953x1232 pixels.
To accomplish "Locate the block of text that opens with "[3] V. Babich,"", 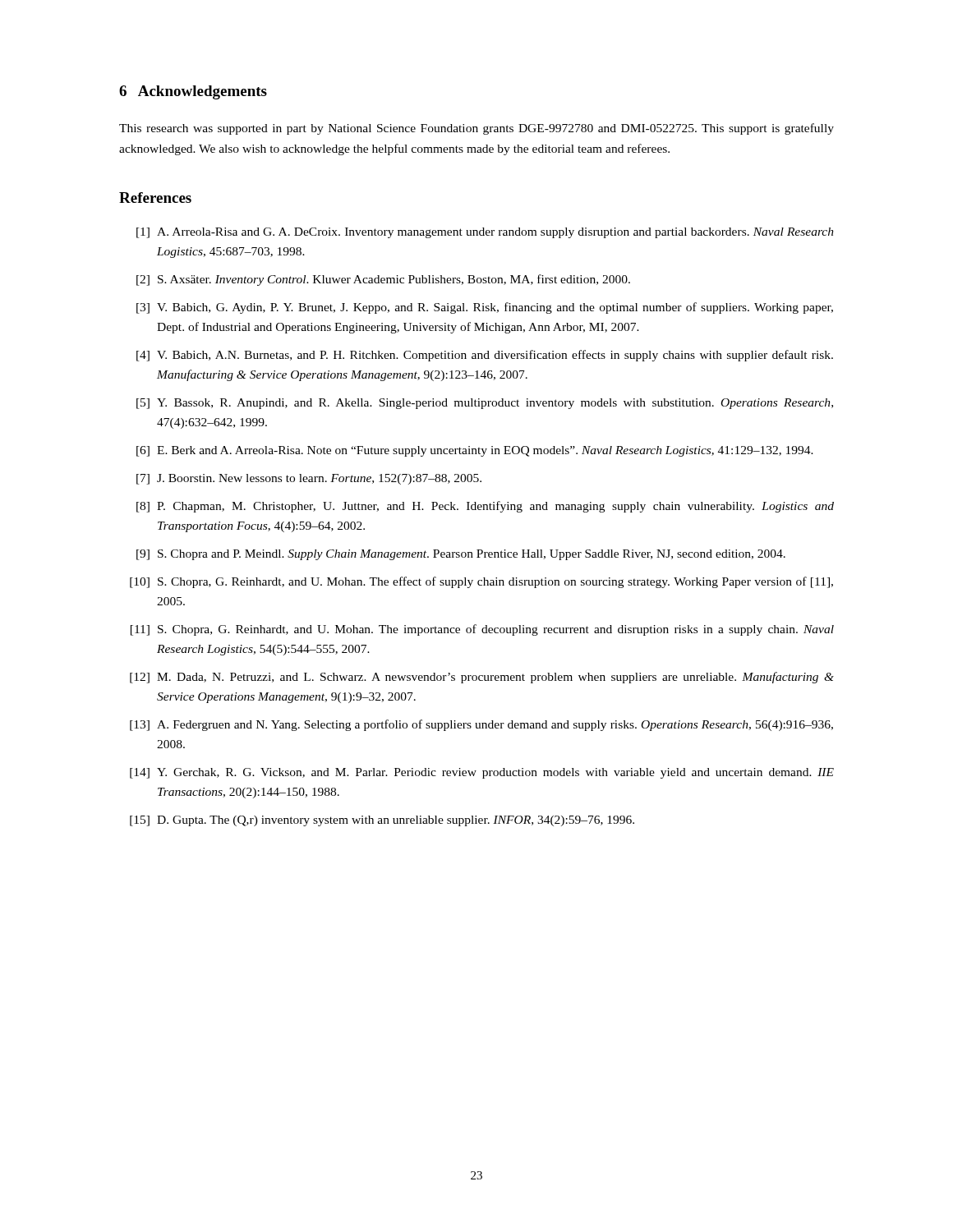I will tap(476, 317).
